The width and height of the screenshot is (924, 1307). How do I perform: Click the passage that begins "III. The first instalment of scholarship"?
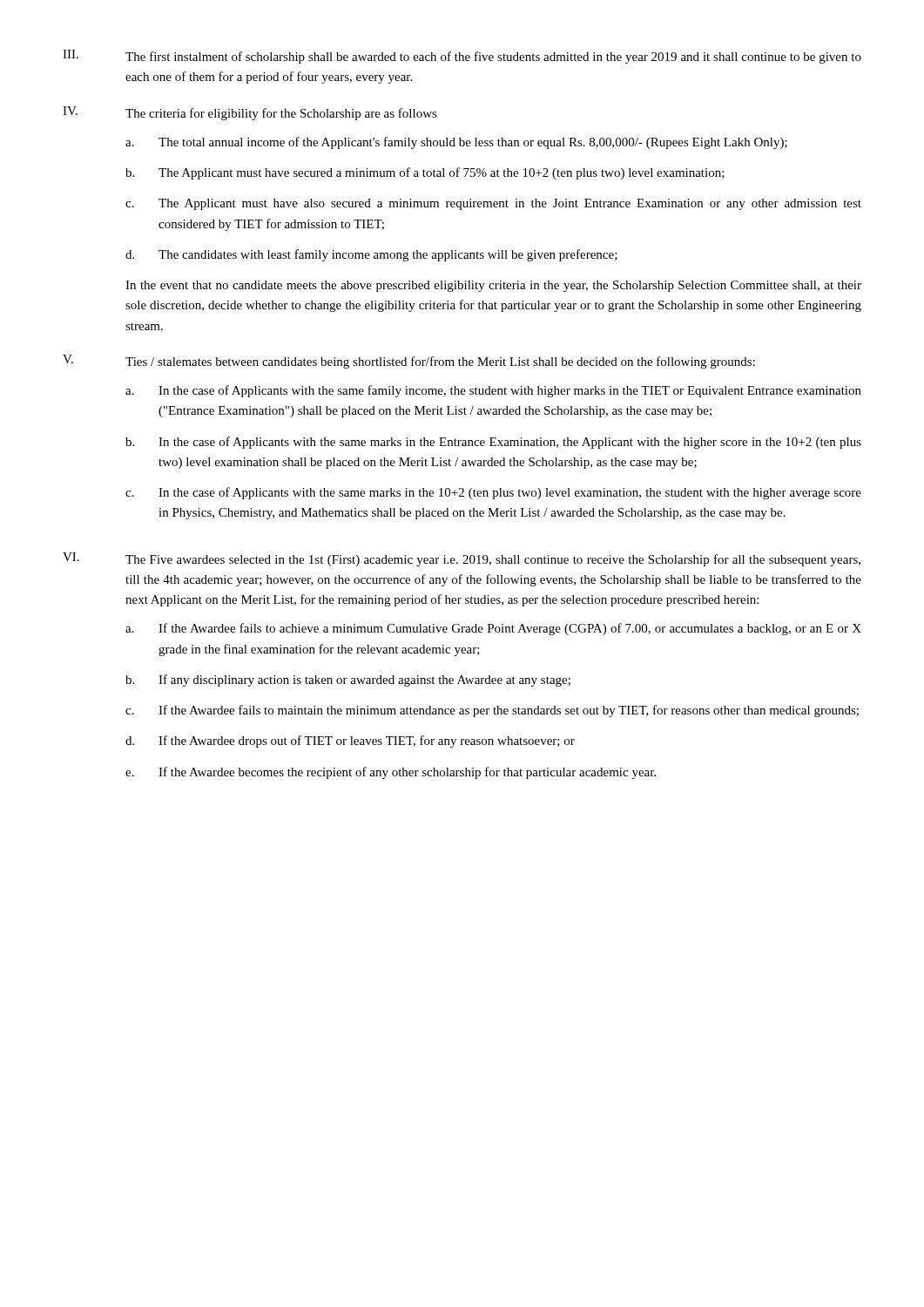[x=462, y=67]
